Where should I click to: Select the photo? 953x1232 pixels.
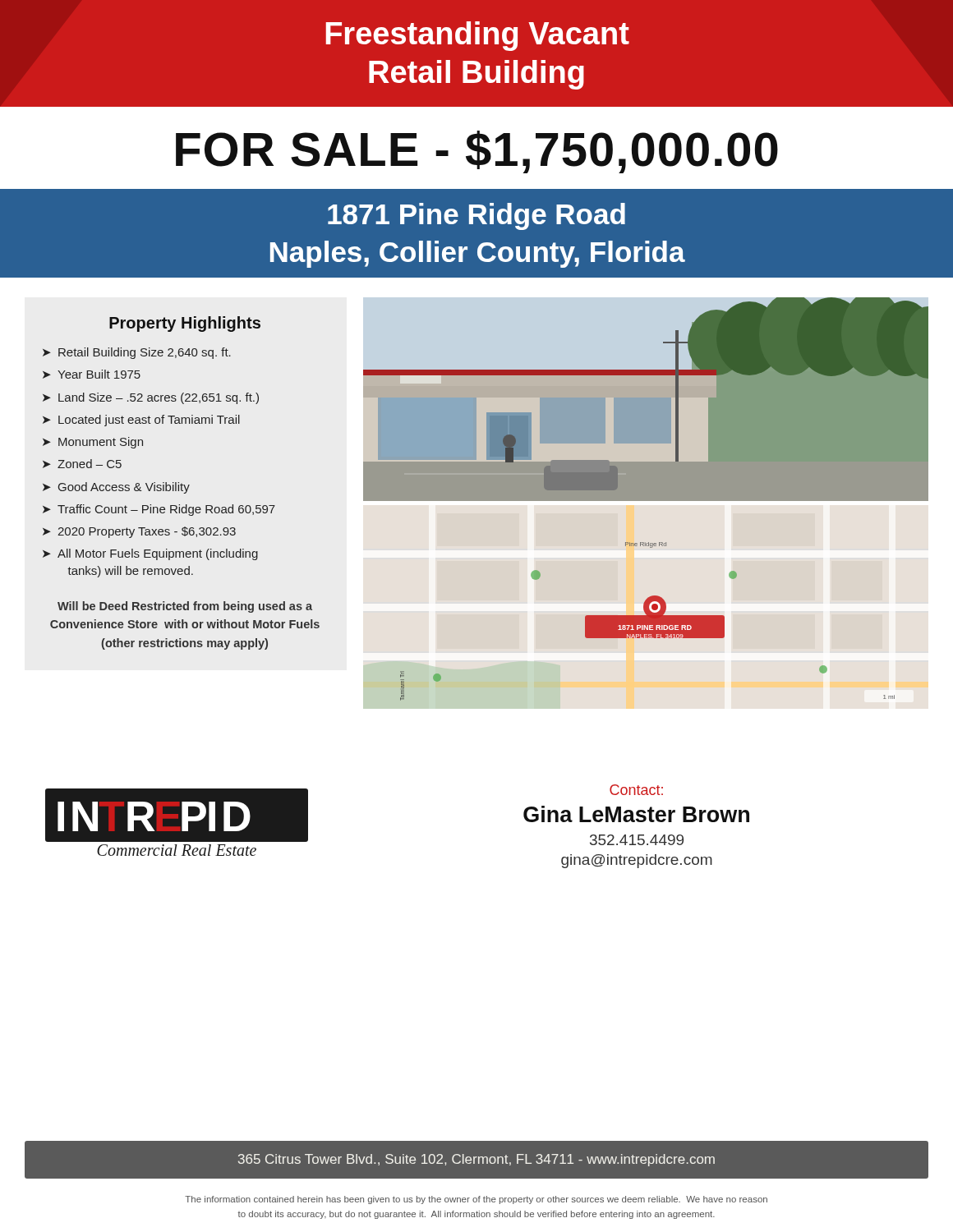click(x=646, y=399)
